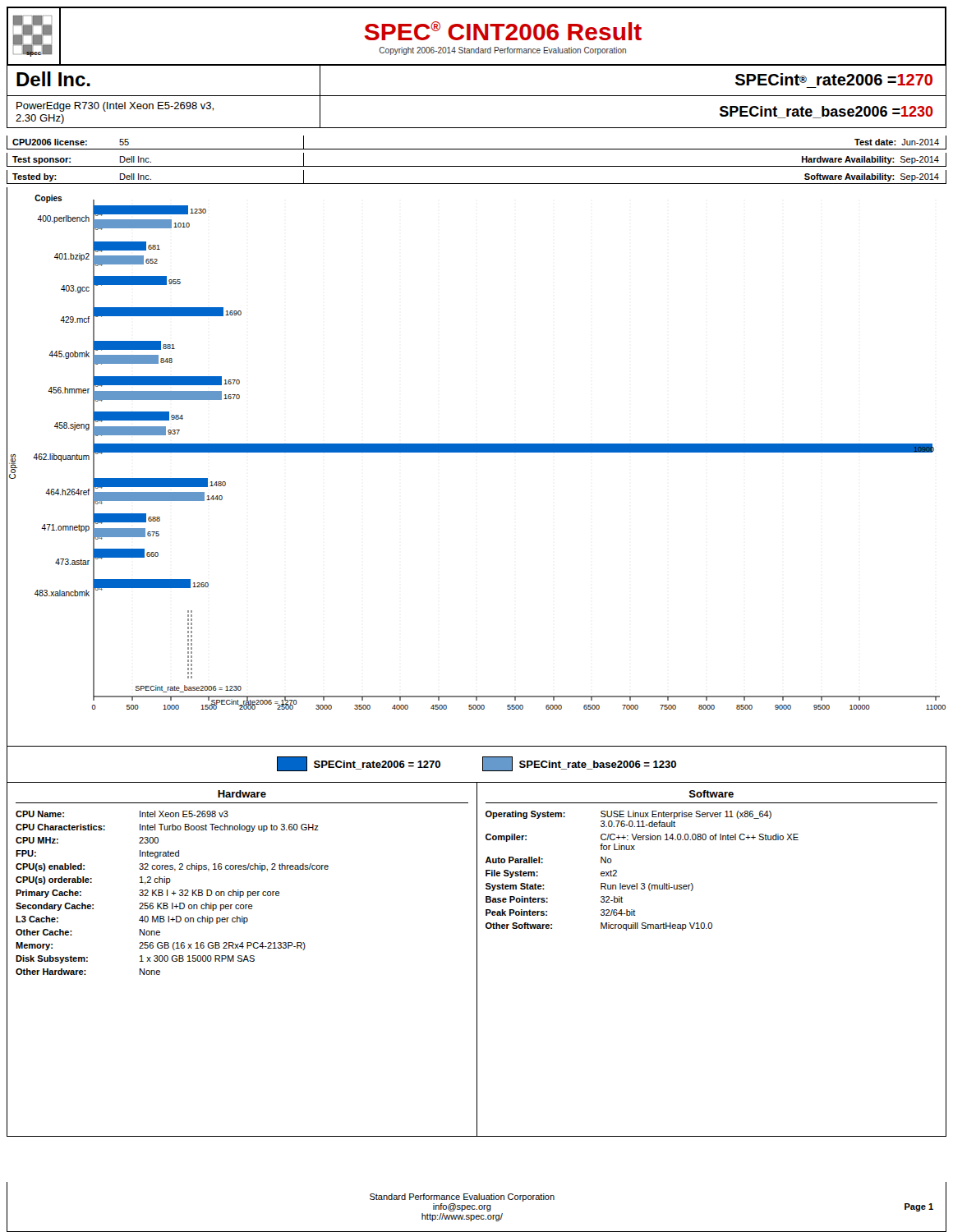Click the passage that begins "CPU2006 license: 55 Test"
The width and height of the screenshot is (953, 1232).
click(x=476, y=142)
